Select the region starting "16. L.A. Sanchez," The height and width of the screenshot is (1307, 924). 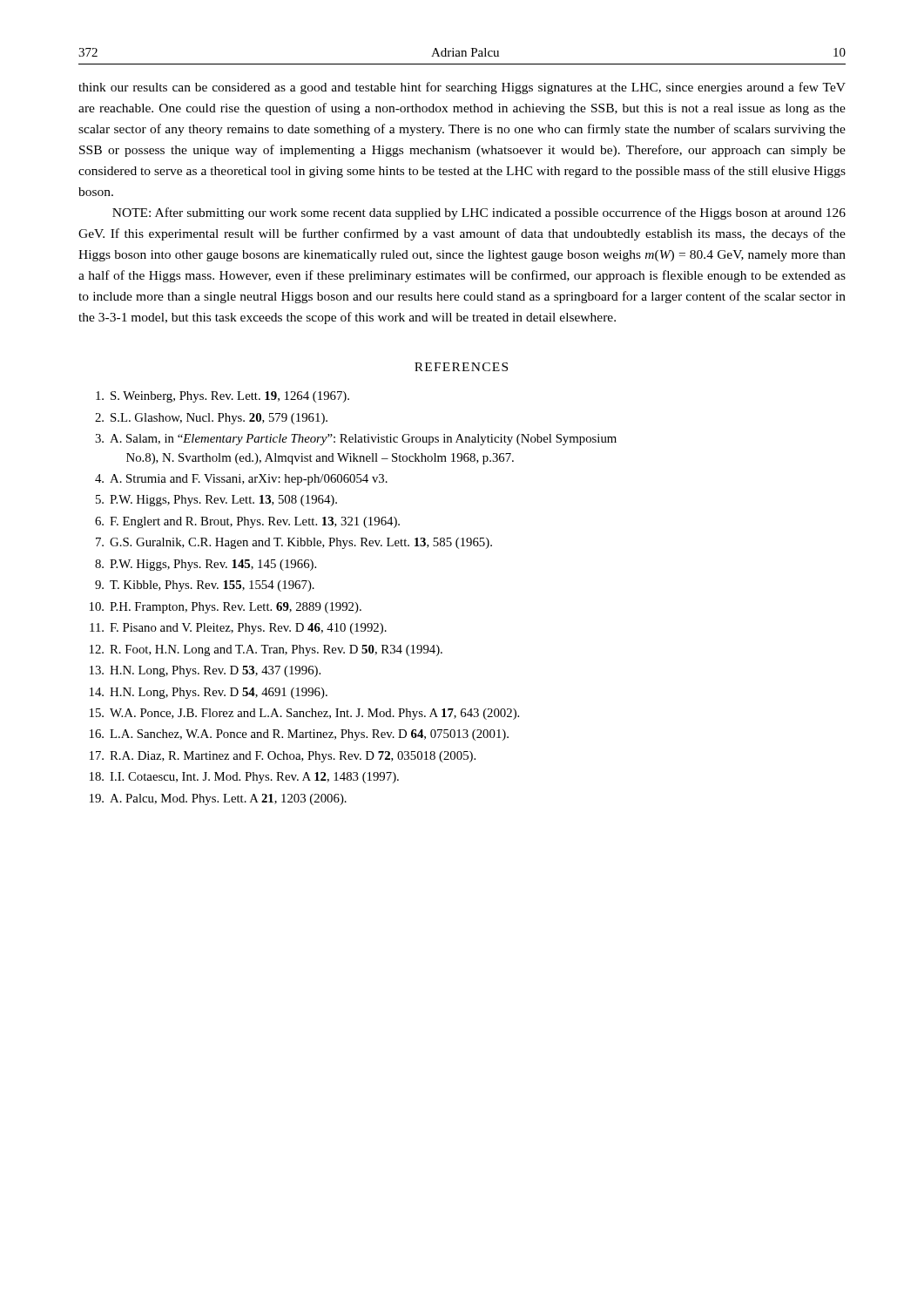click(462, 735)
